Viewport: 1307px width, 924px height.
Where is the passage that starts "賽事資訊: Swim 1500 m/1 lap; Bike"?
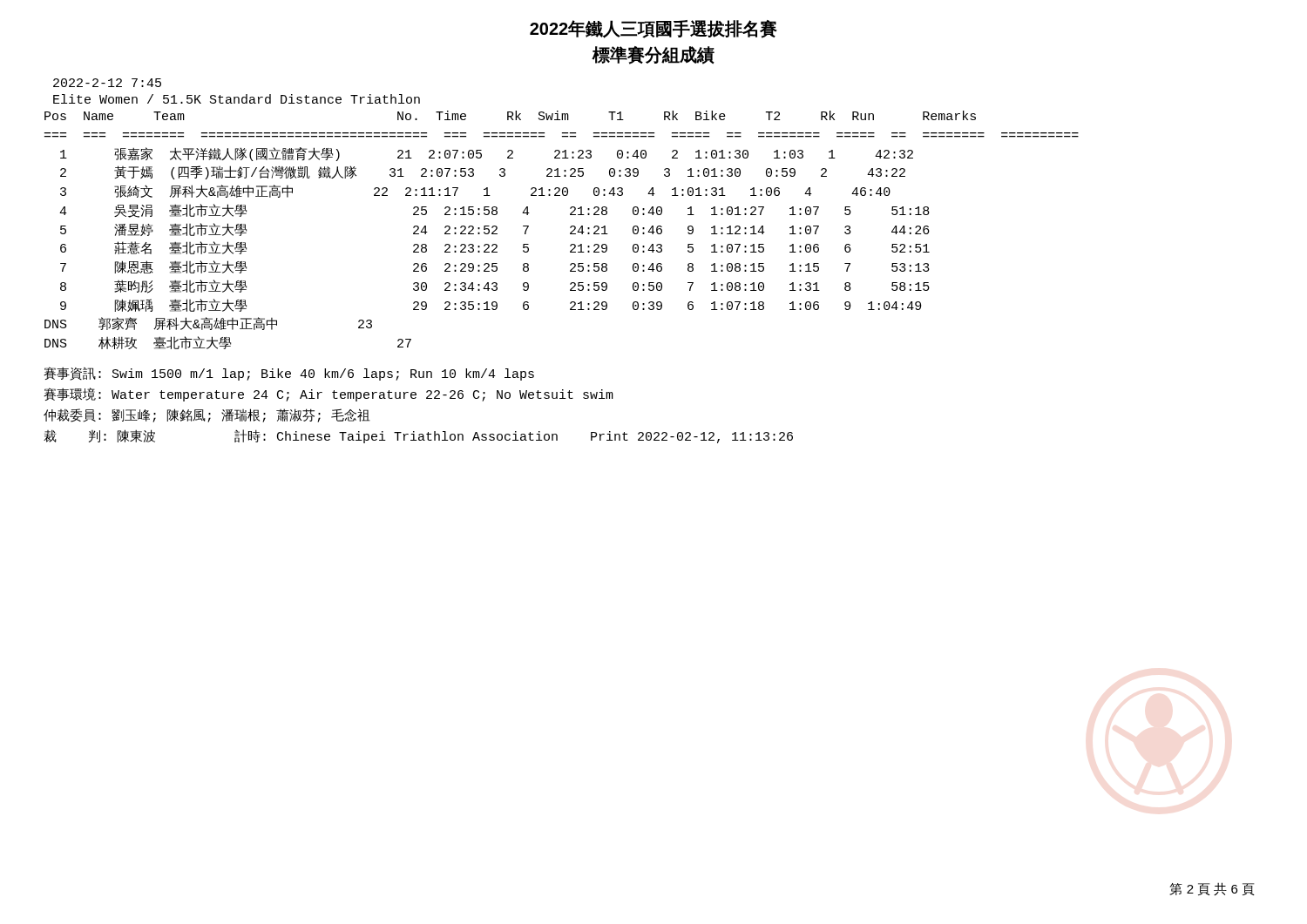(419, 406)
